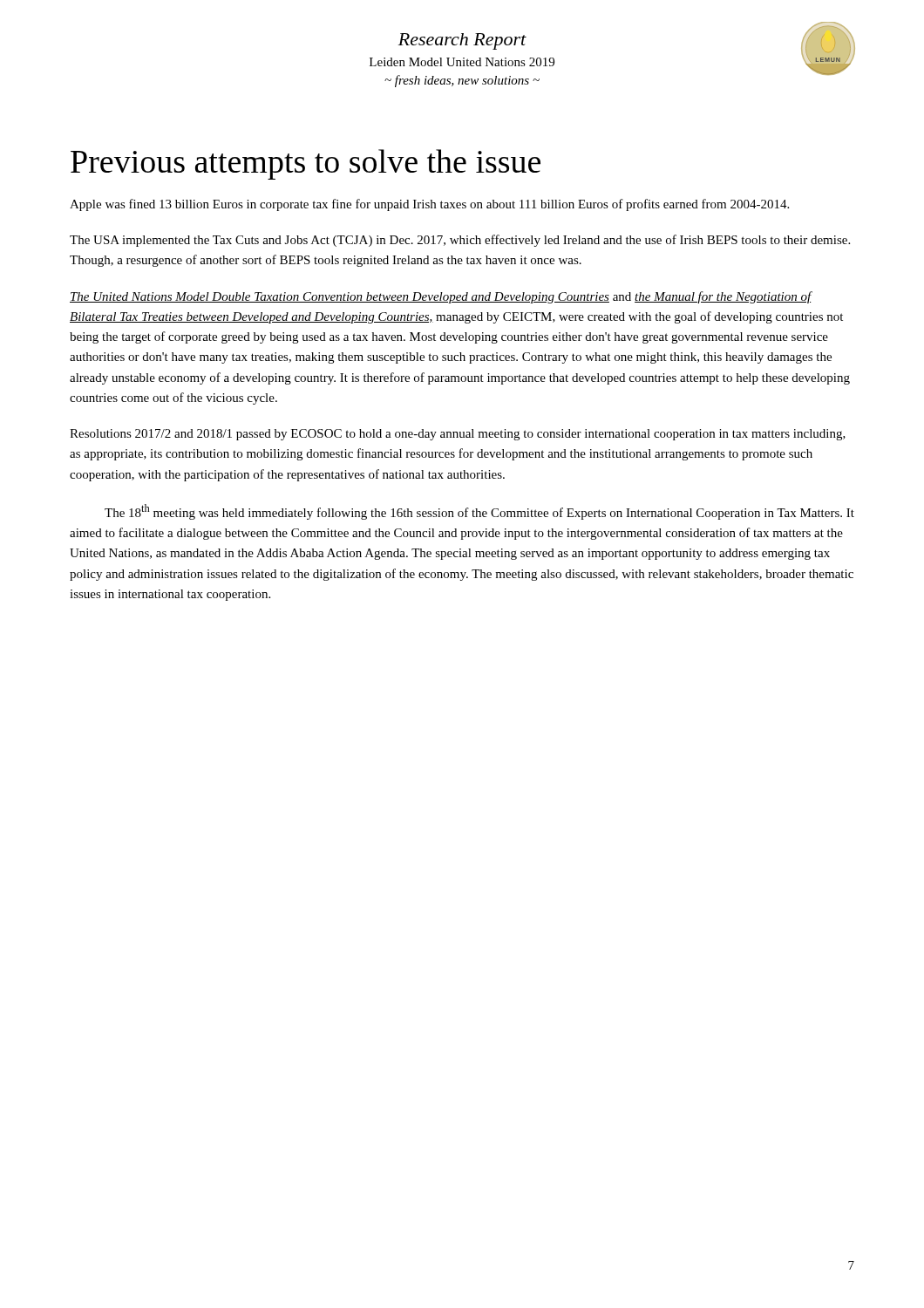Click the passage that begins "The USA implemented the Tax Cuts and Jobs"
This screenshot has width=924, height=1308.
point(462,250)
